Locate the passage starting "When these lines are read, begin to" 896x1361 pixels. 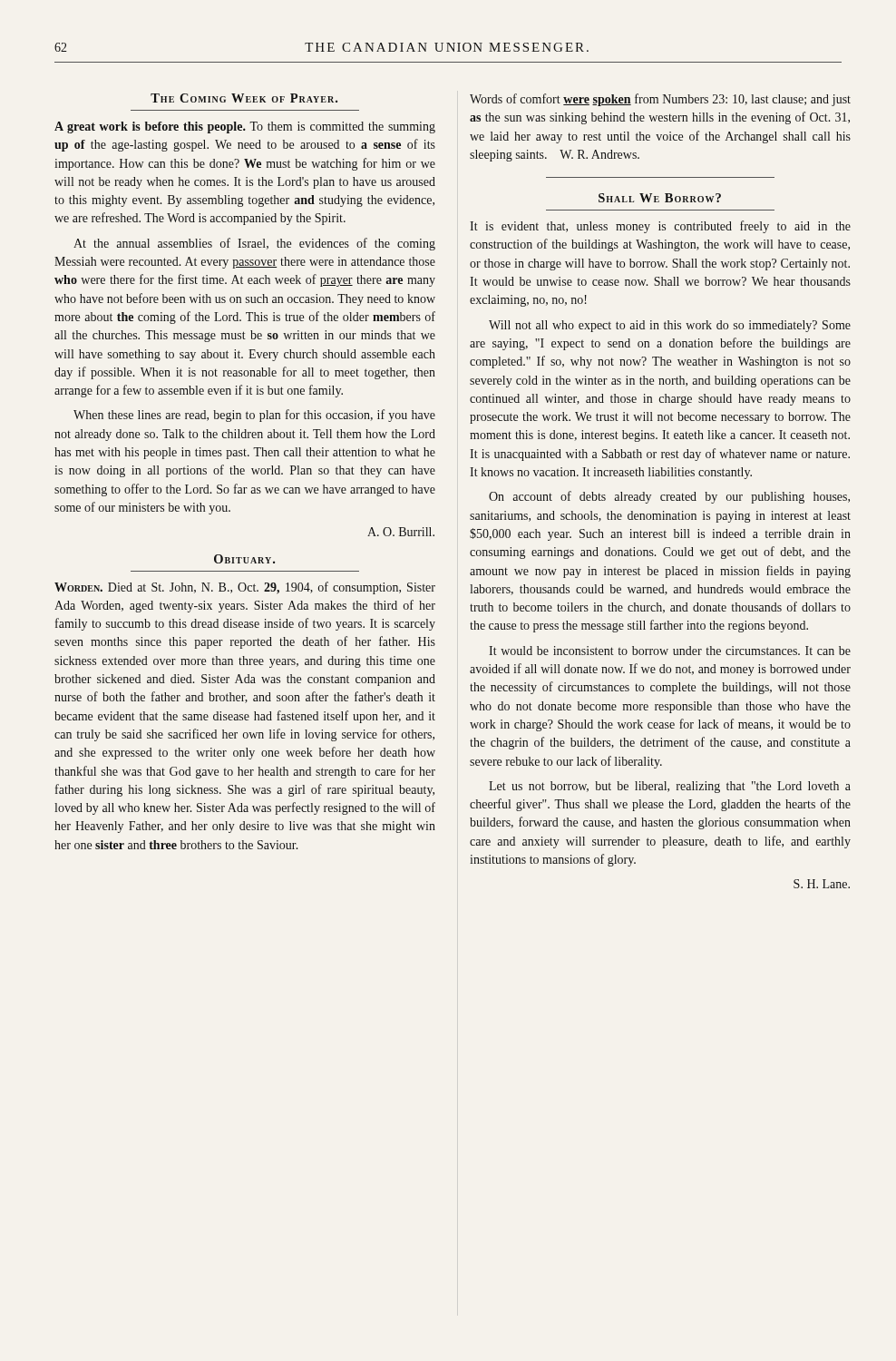coord(245,462)
